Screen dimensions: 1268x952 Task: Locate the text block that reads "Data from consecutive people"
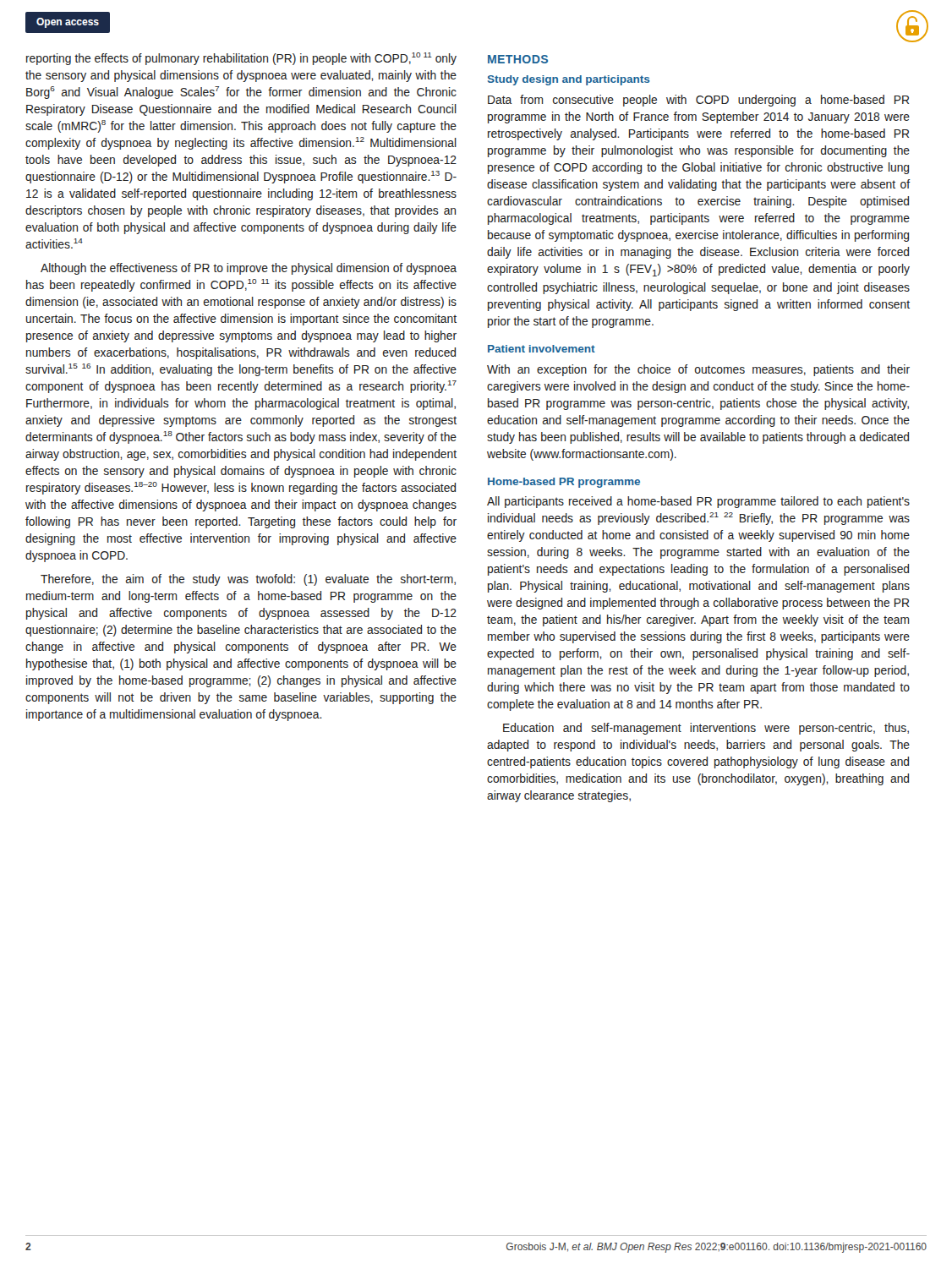click(x=698, y=211)
